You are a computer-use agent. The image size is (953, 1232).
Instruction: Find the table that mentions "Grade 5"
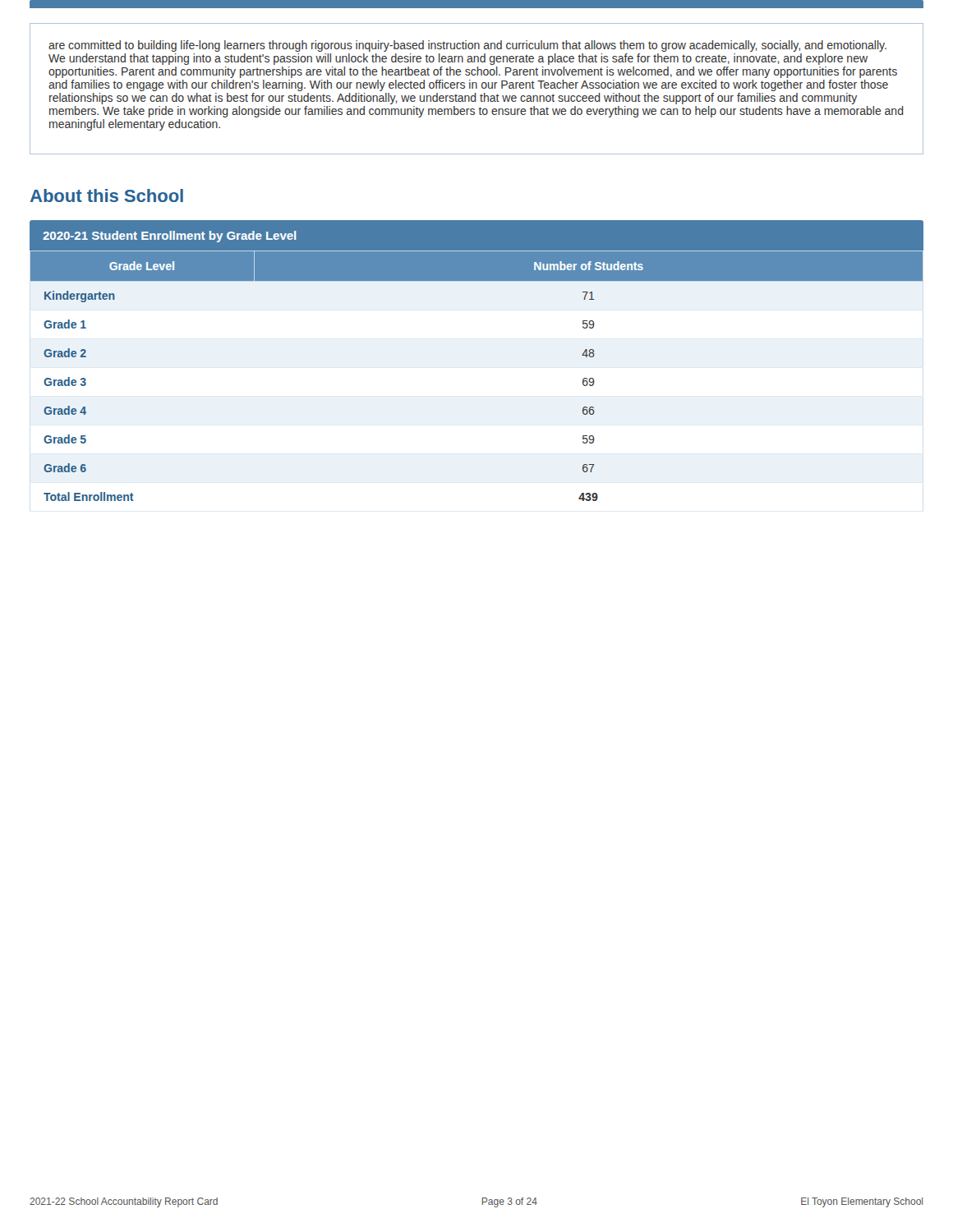tap(476, 366)
